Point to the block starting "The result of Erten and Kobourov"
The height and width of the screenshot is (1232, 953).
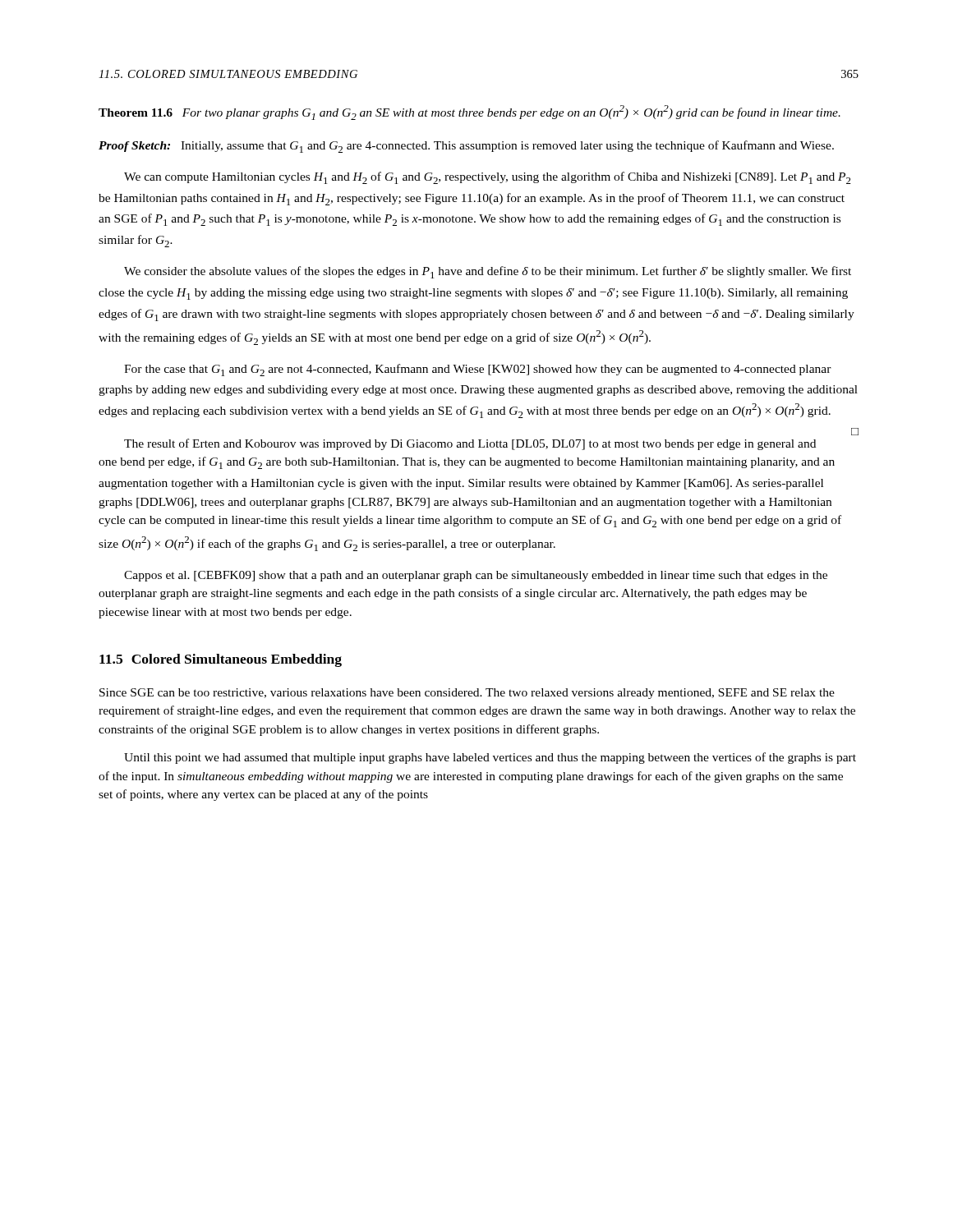click(479, 528)
